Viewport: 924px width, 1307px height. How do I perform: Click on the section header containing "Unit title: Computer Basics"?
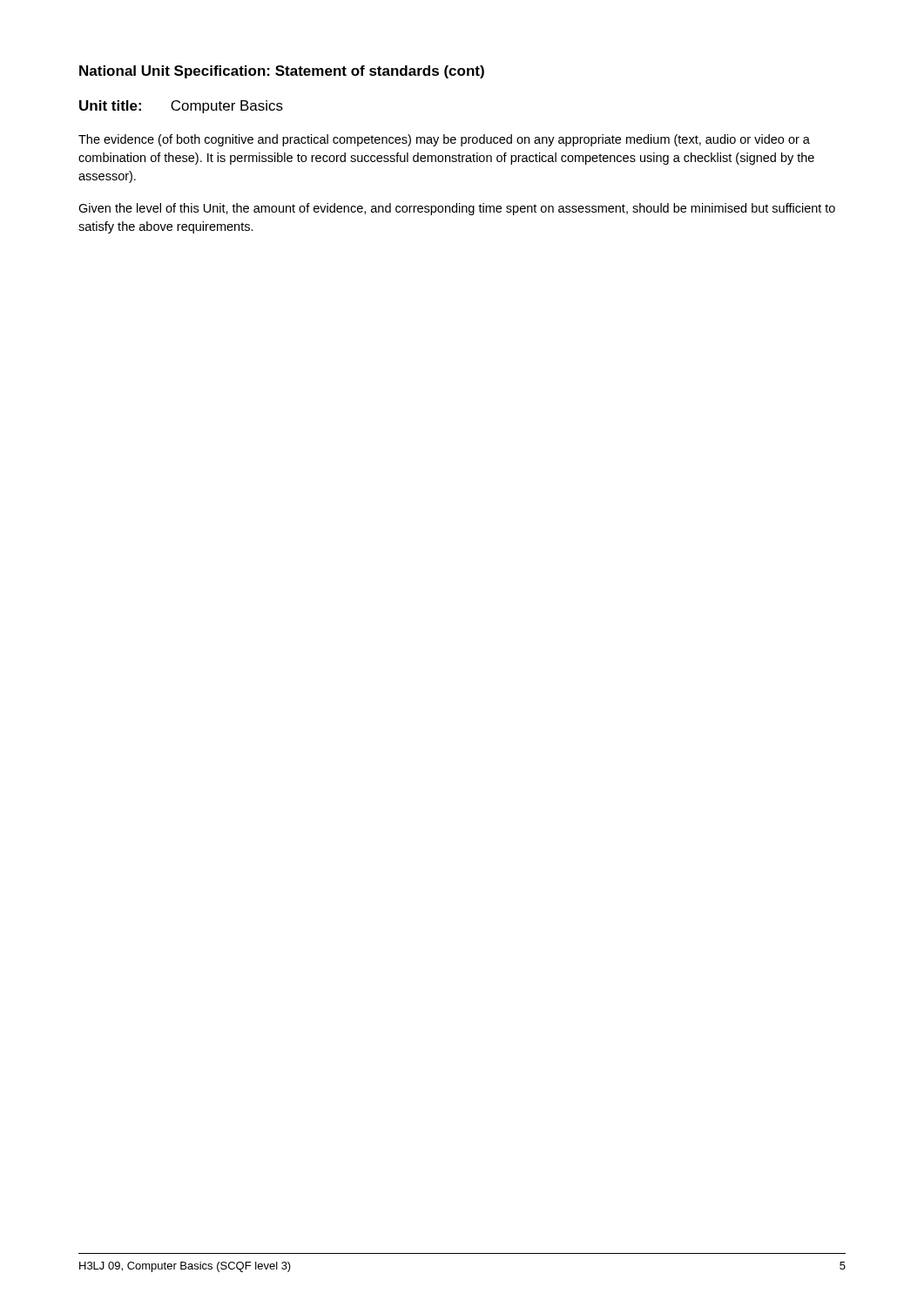[x=181, y=107]
